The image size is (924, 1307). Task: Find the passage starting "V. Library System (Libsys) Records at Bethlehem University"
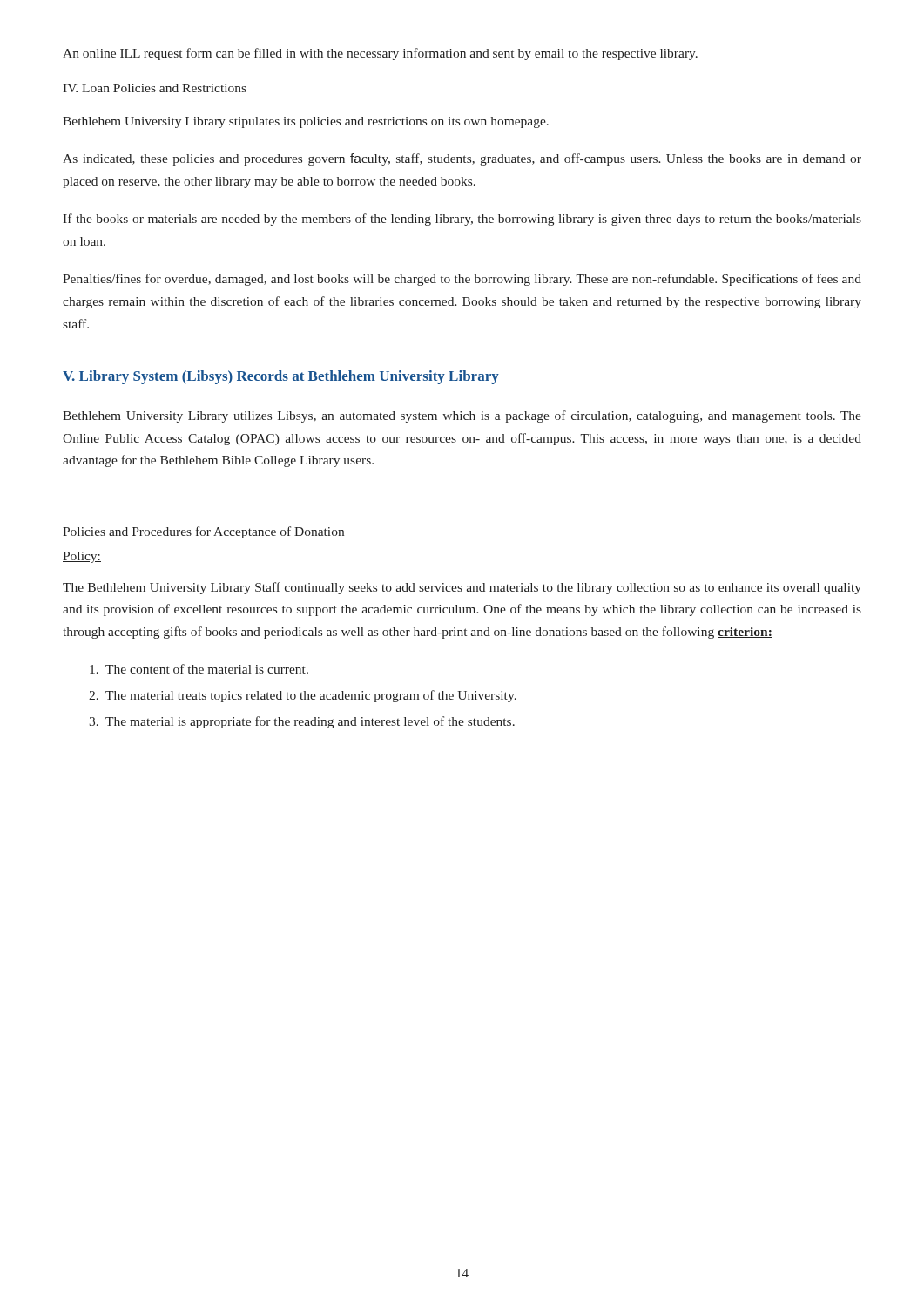(281, 376)
